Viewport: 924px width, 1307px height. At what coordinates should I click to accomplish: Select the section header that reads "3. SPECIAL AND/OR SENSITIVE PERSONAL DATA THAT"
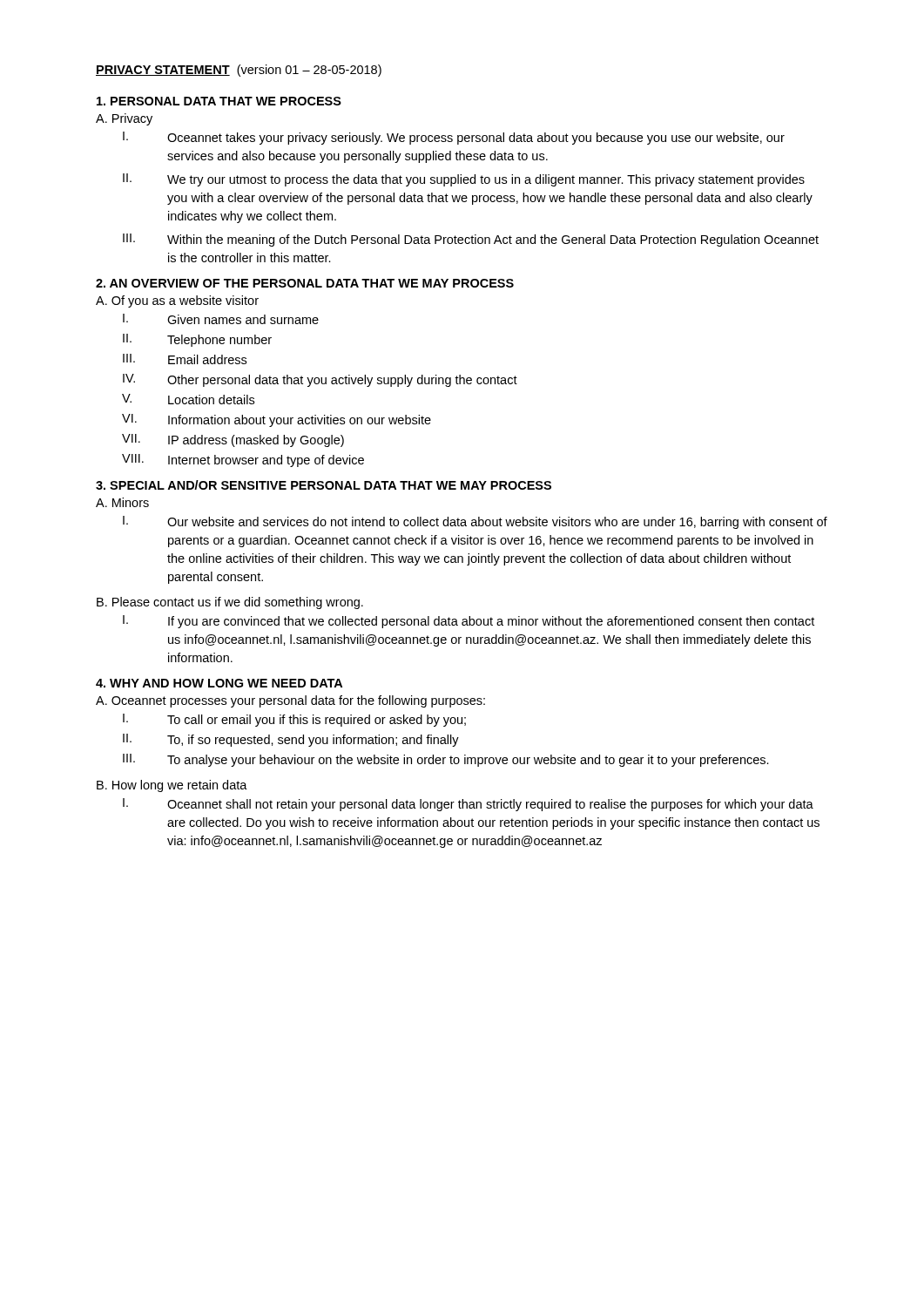[324, 486]
